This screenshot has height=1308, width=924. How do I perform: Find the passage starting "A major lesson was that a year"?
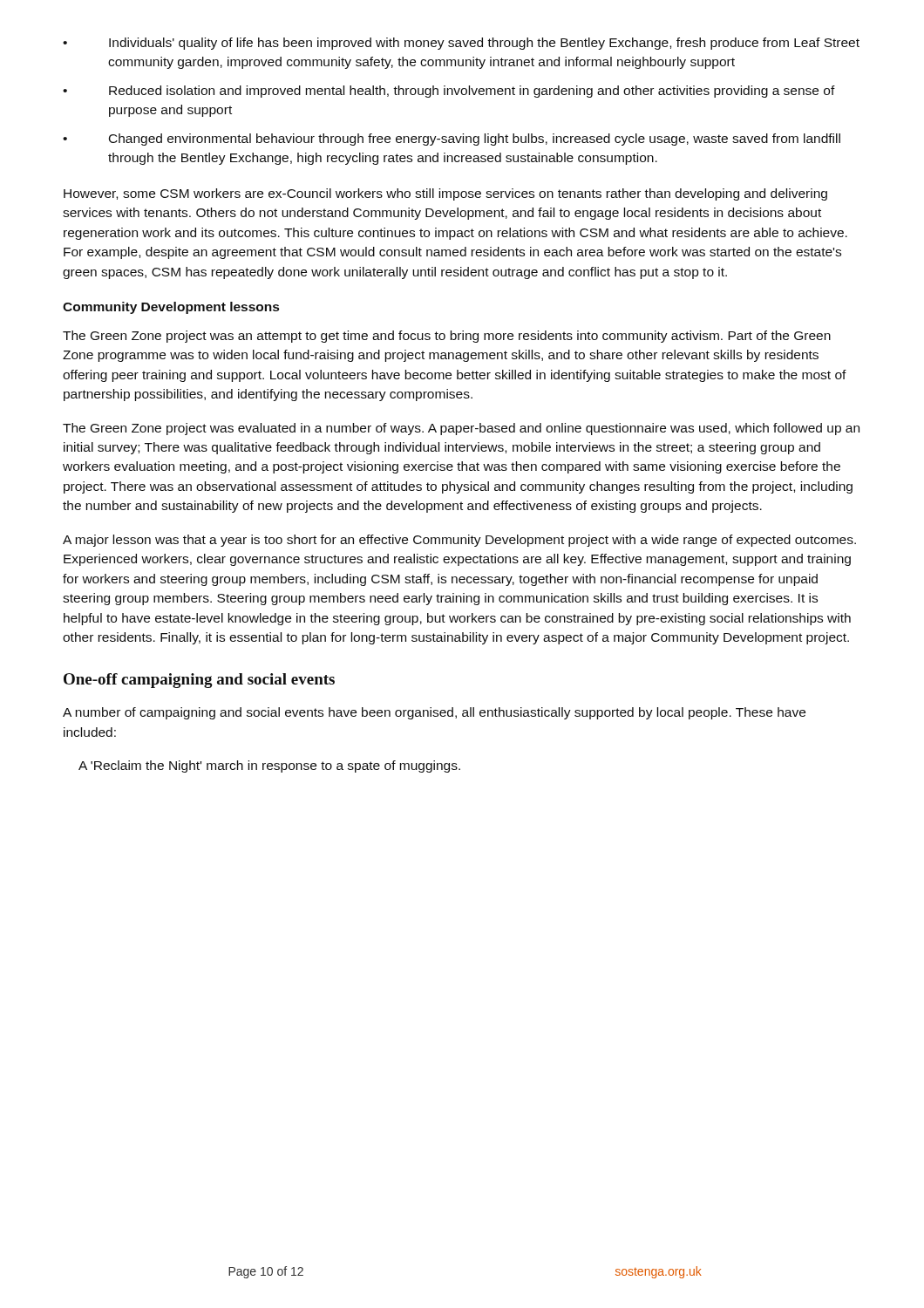click(x=460, y=588)
